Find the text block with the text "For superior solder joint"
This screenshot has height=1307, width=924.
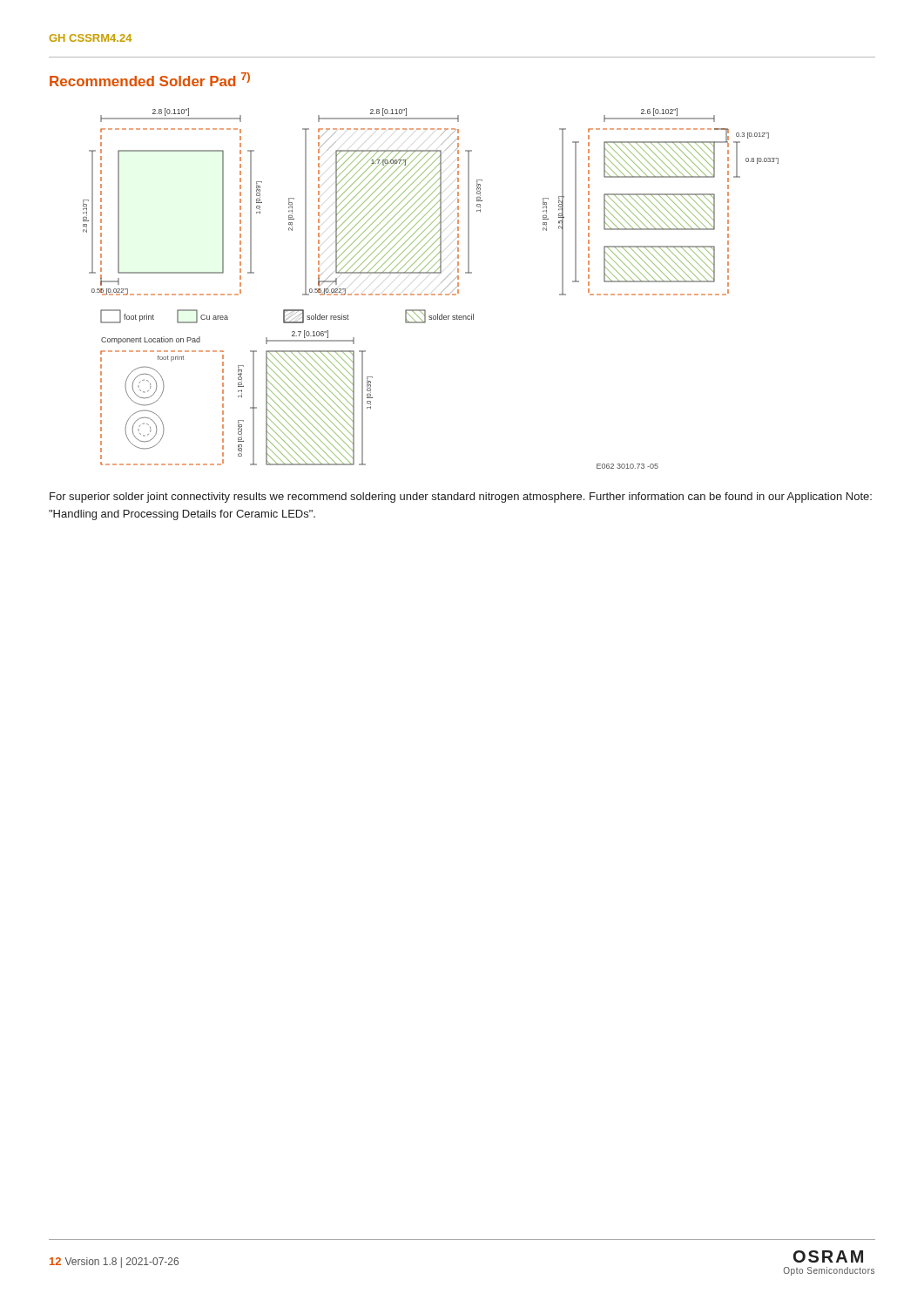coord(461,505)
